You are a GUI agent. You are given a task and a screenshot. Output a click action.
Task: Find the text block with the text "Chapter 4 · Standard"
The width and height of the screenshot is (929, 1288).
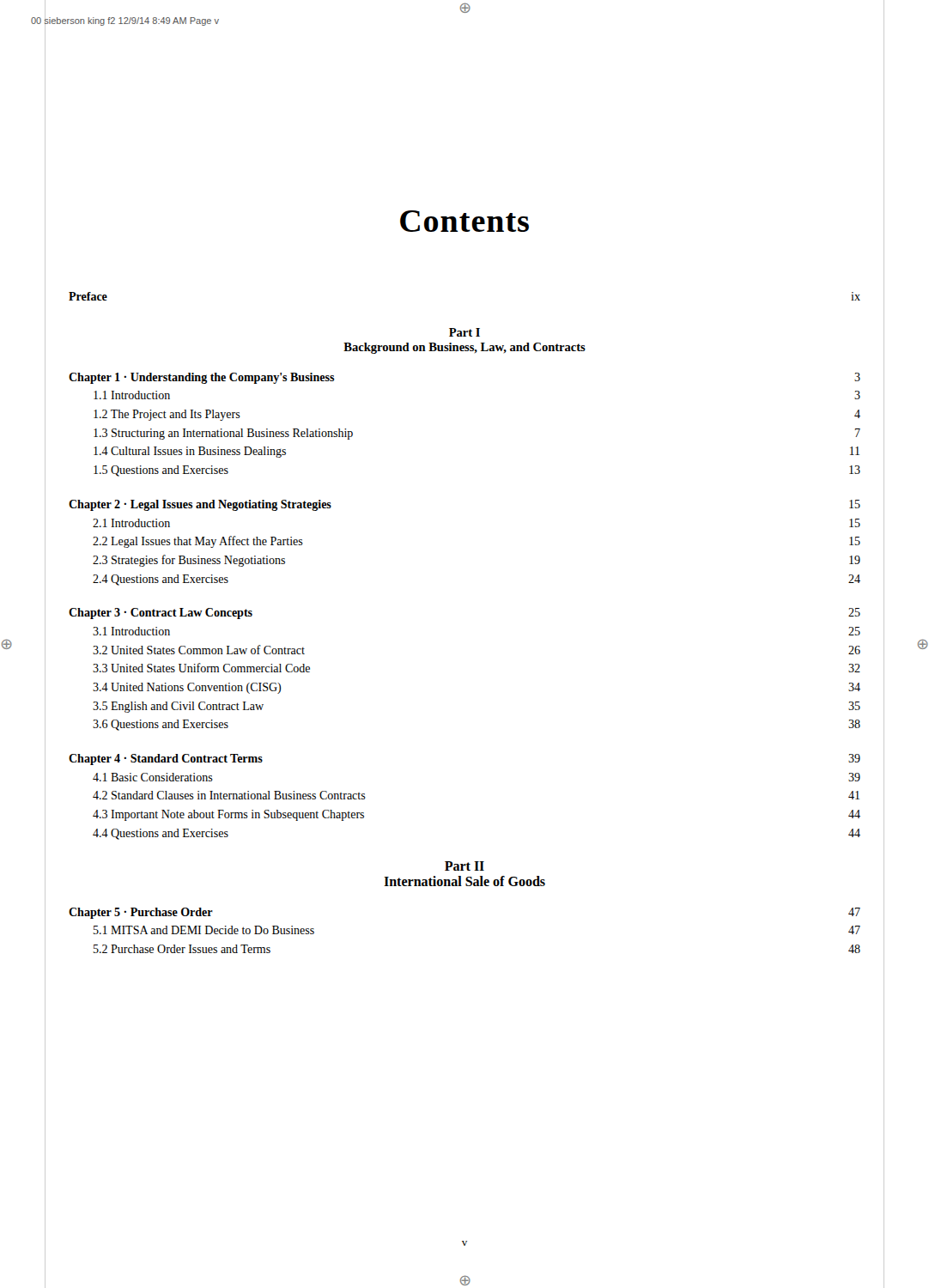pos(158,759)
